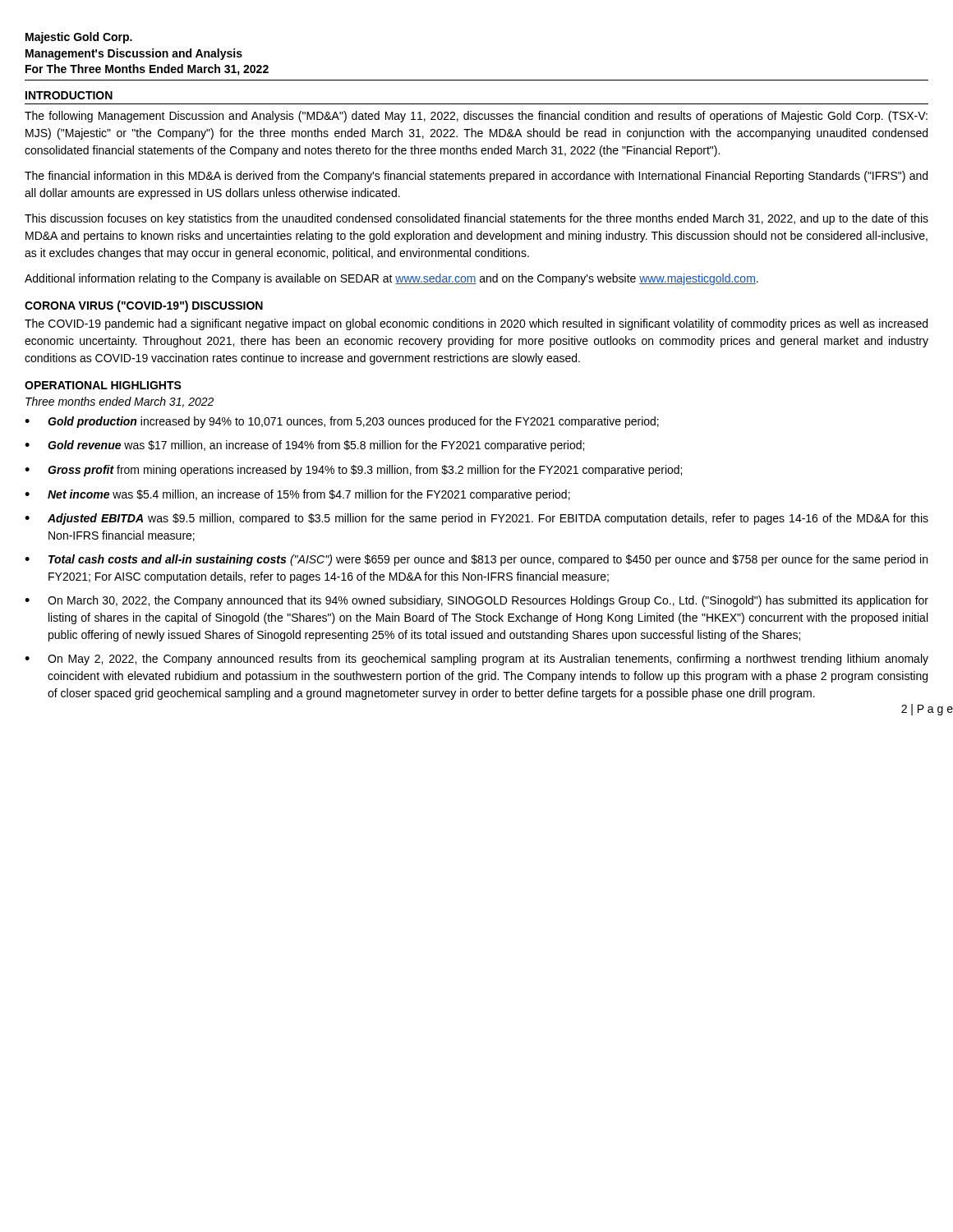Find the block on this page that starts "• Adjusted EBITDA was $9.5 million, compared to"
Image resolution: width=953 pixels, height=1232 pixels.
click(476, 527)
